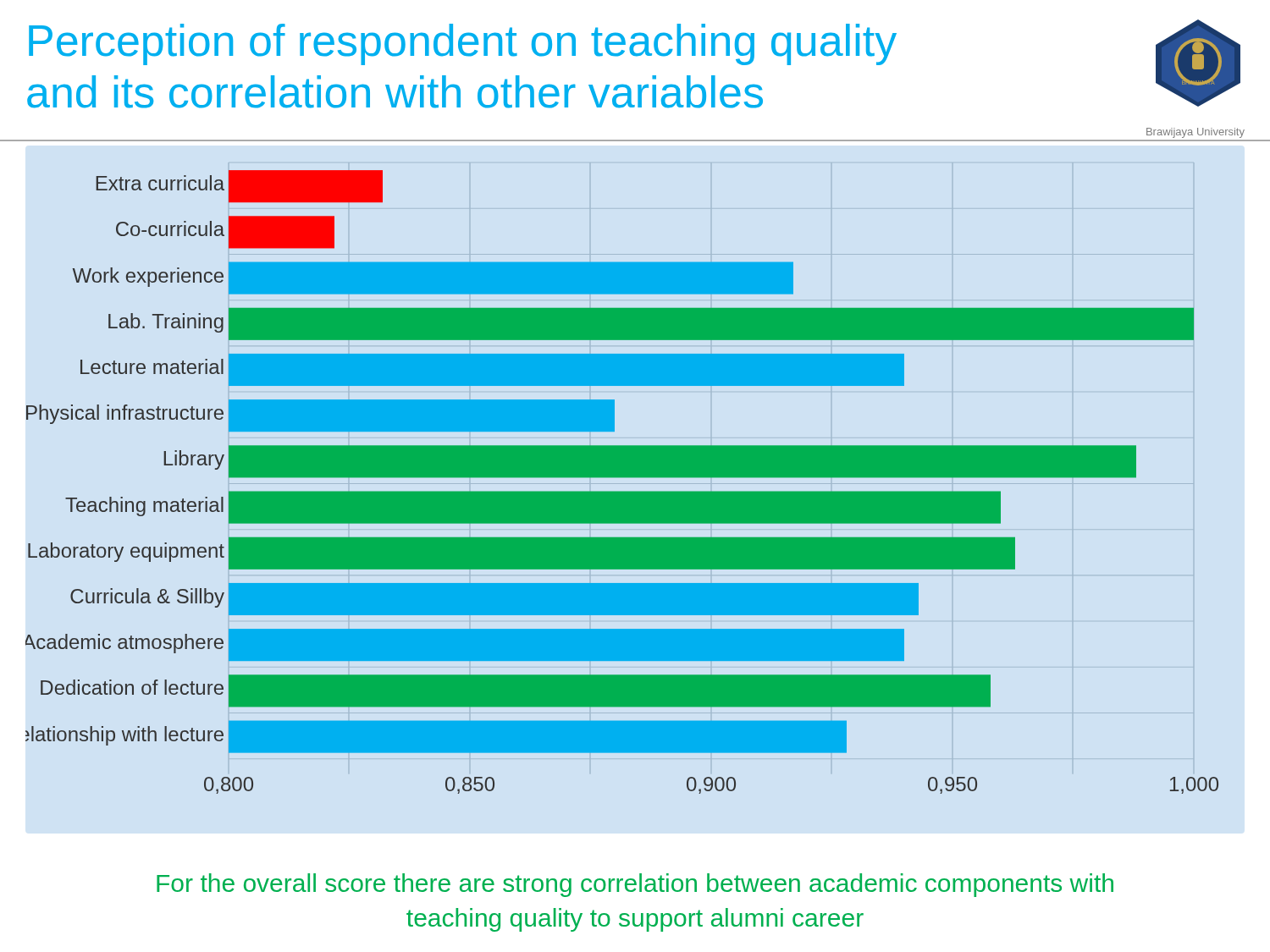Click on the logo
The width and height of the screenshot is (1270, 952).
tap(1198, 62)
